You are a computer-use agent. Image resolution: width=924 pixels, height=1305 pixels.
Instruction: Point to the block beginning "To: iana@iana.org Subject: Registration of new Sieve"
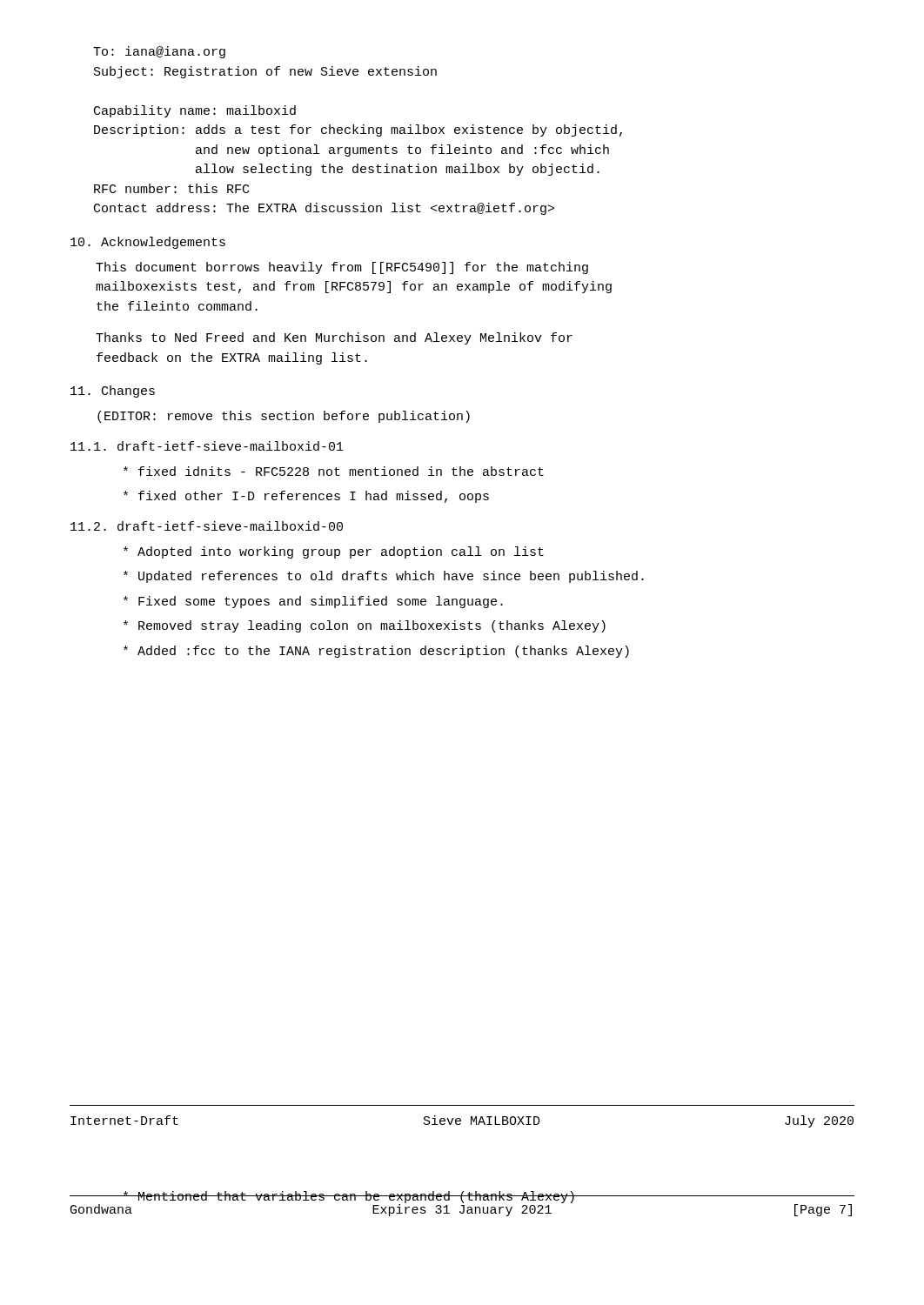pos(462,132)
